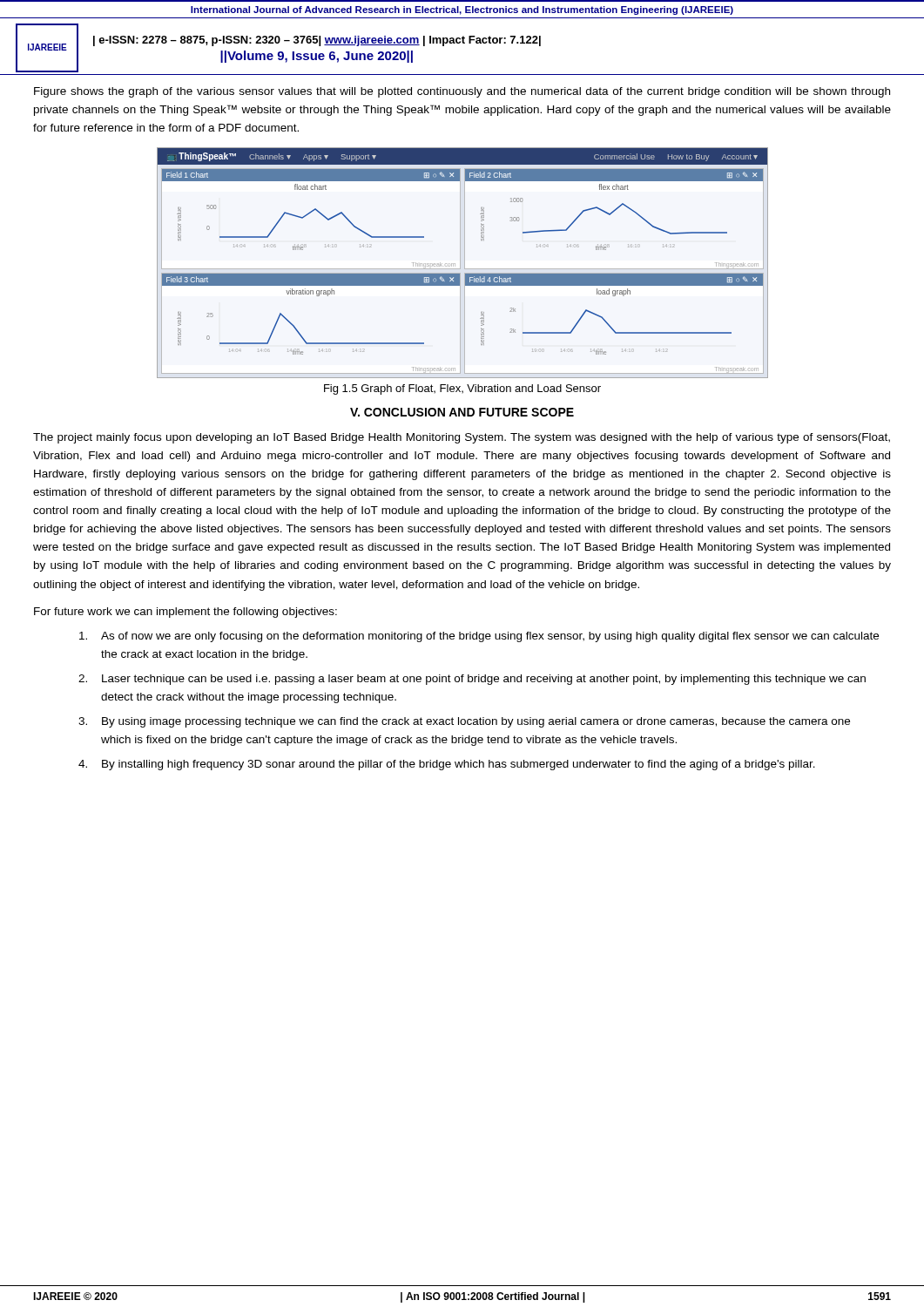924x1307 pixels.
Task: Point to the passage starting "Figure shows the graph of the various"
Action: point(462,109)
